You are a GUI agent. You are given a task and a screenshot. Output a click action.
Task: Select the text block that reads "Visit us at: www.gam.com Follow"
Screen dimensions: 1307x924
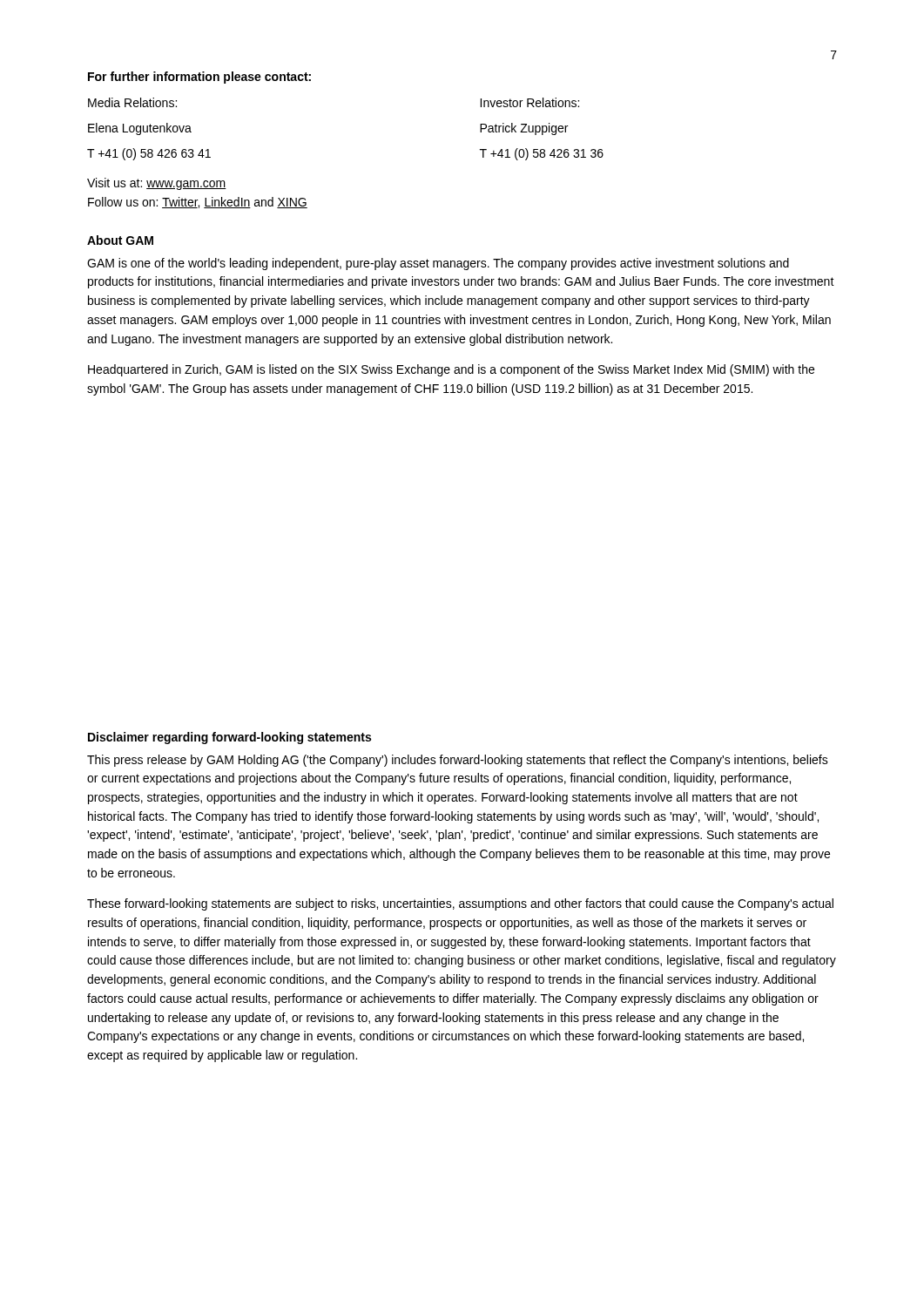(x=197, y=193)
